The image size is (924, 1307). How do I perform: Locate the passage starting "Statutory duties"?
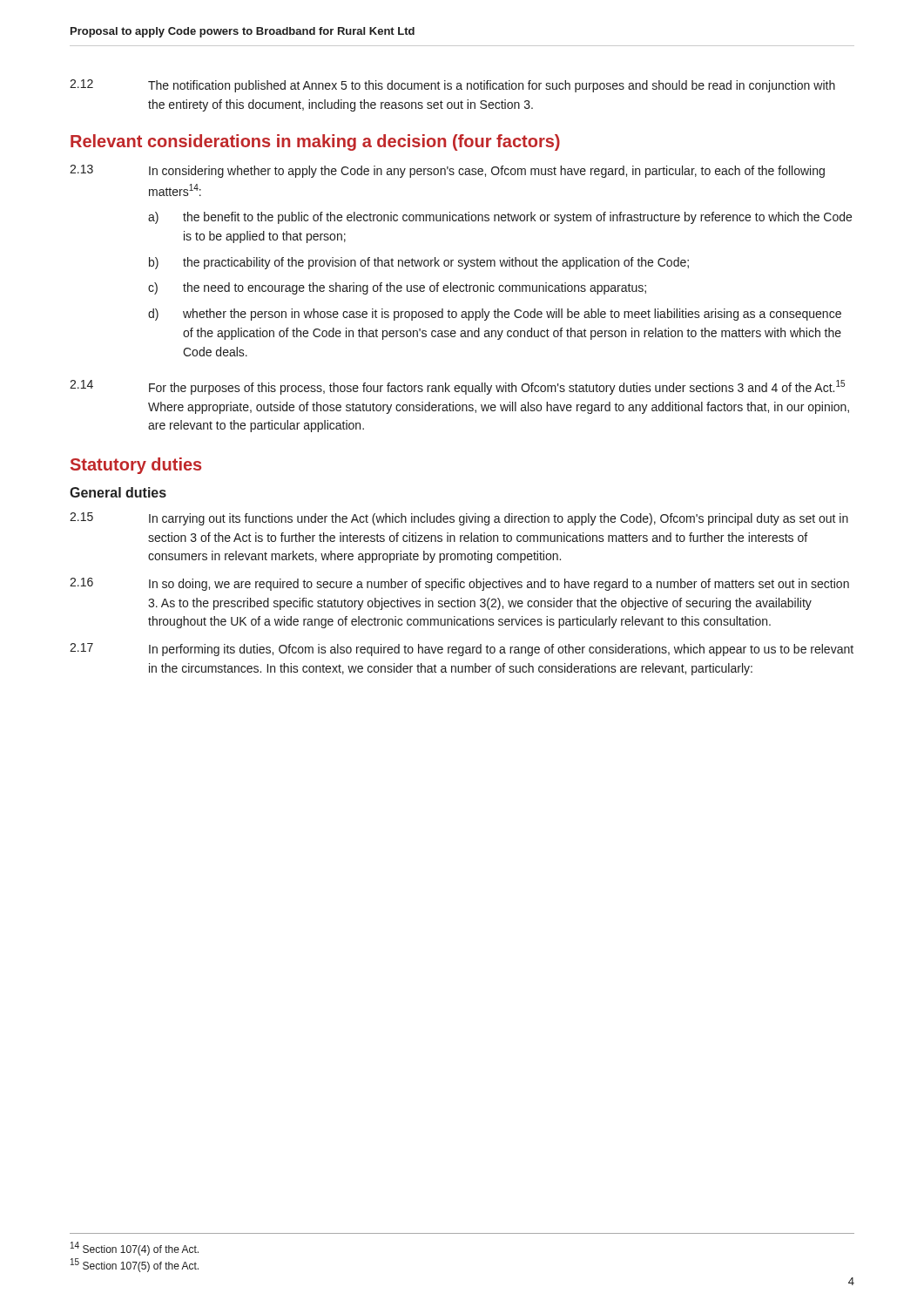pos(136,464)
